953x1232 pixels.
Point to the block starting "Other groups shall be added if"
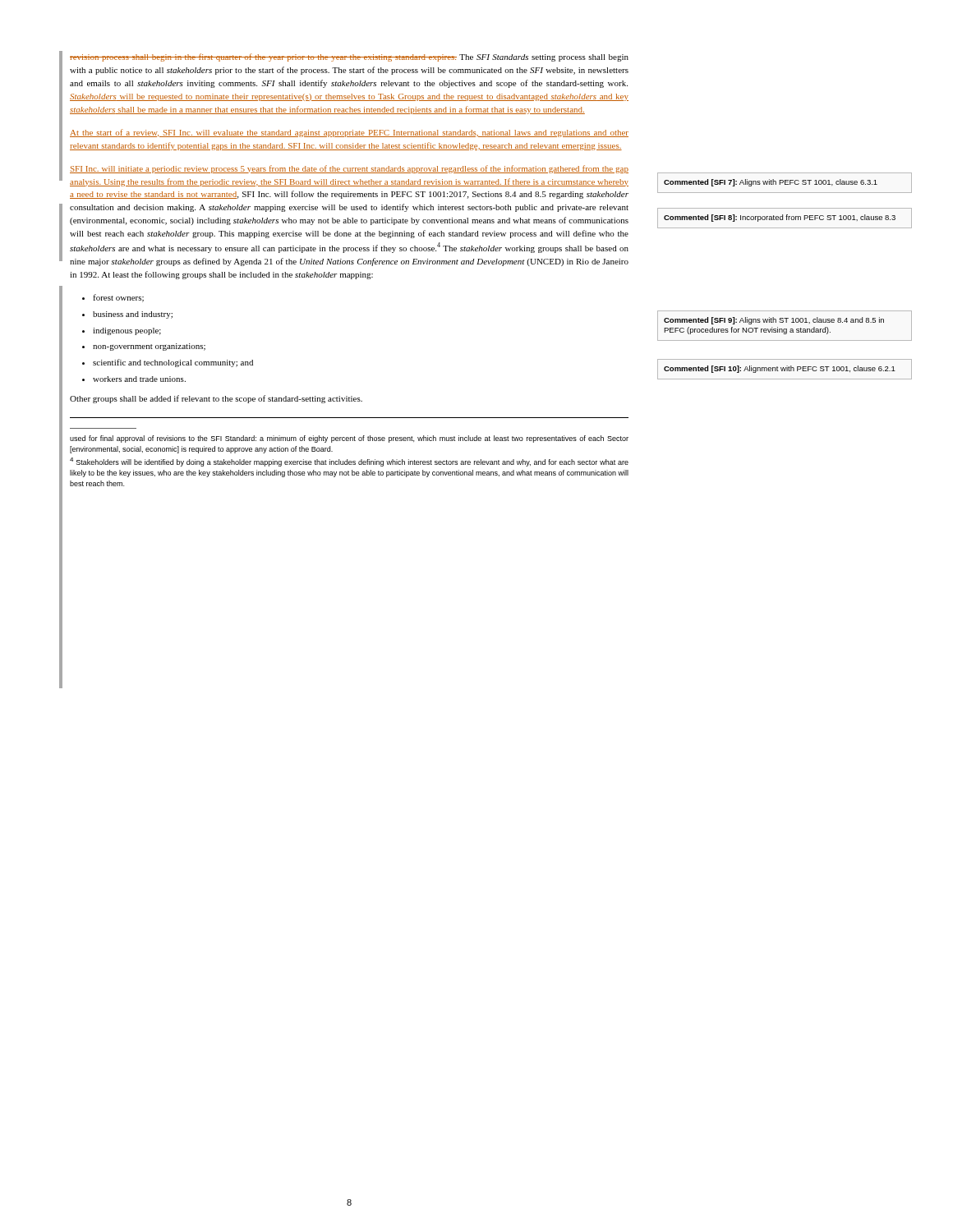pyautogui.click(x=349, y=399)
